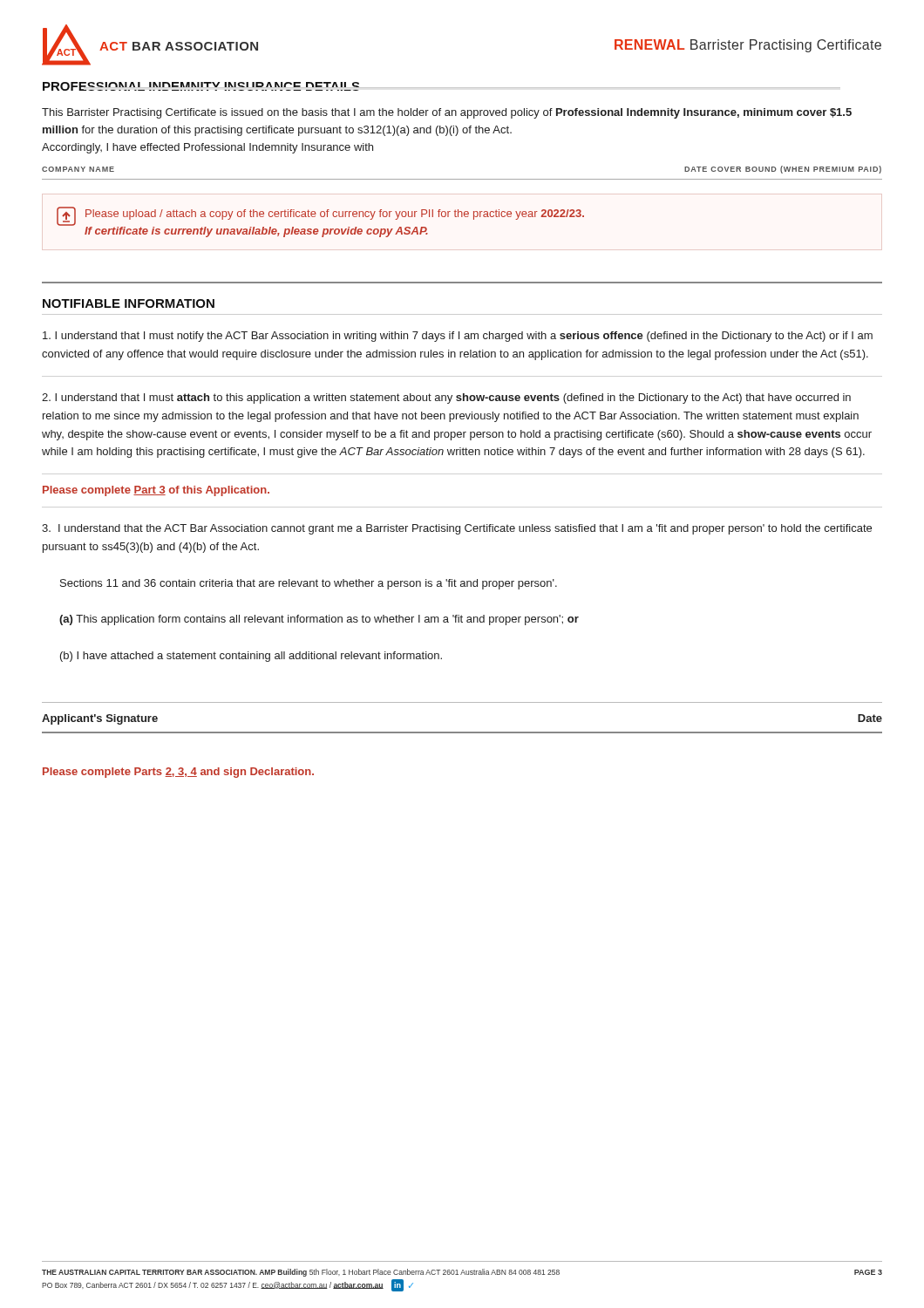
Task: Locate the table
Action: pos(462,173)
